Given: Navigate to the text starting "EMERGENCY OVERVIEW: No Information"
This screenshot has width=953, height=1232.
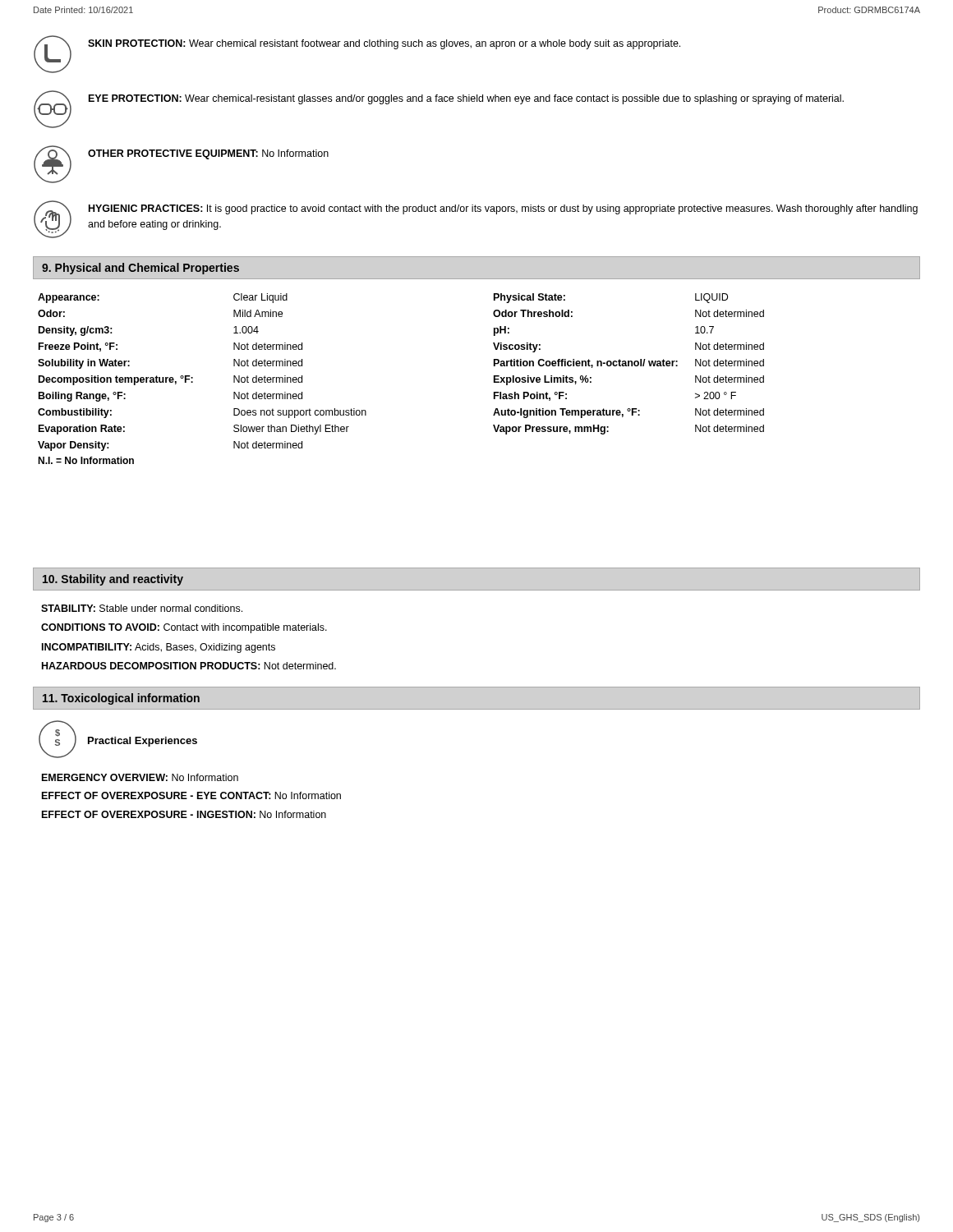Looking at the screenshot, I should point(140,777).
